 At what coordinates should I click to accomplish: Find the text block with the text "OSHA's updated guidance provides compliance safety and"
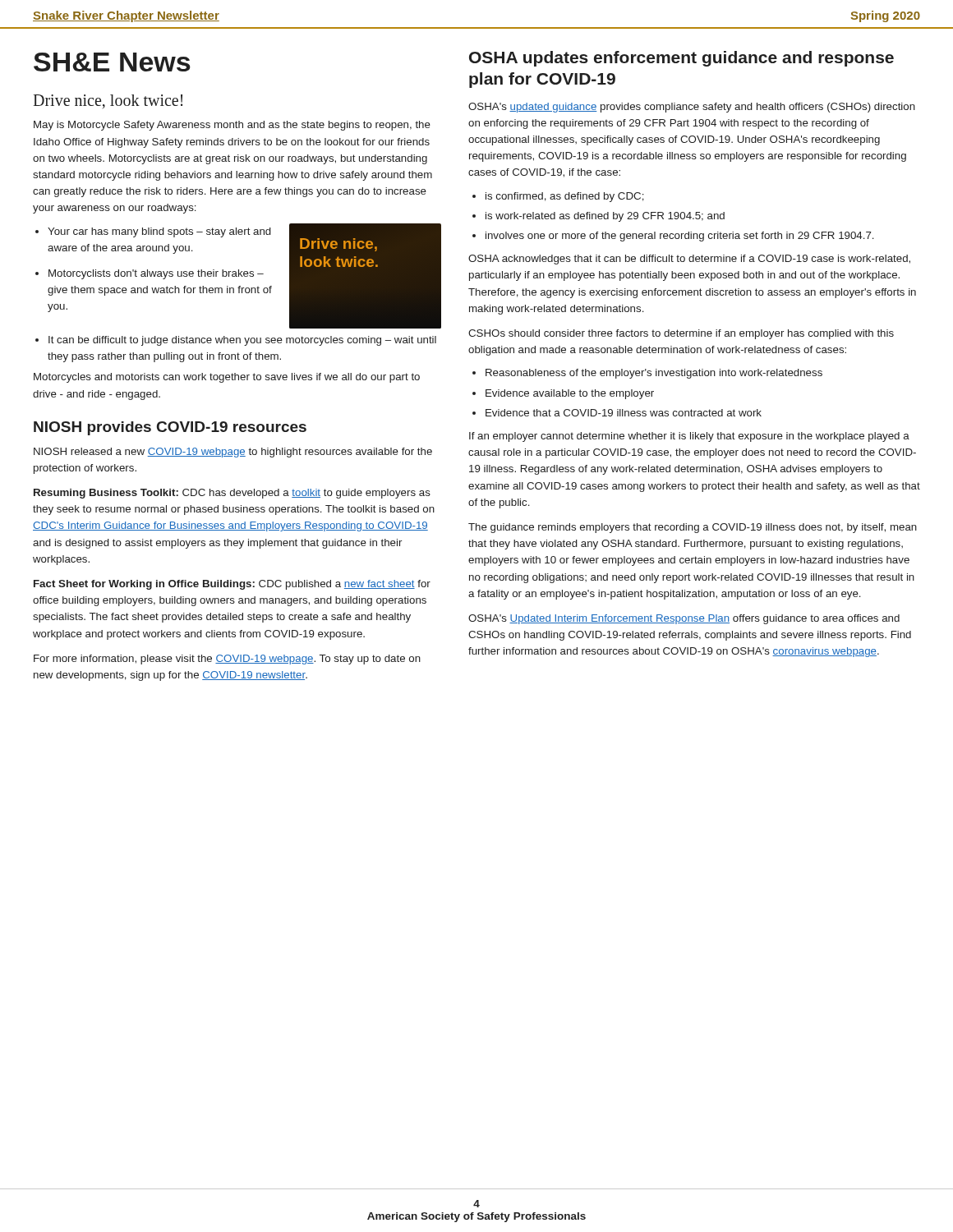(x=692, y=139)
